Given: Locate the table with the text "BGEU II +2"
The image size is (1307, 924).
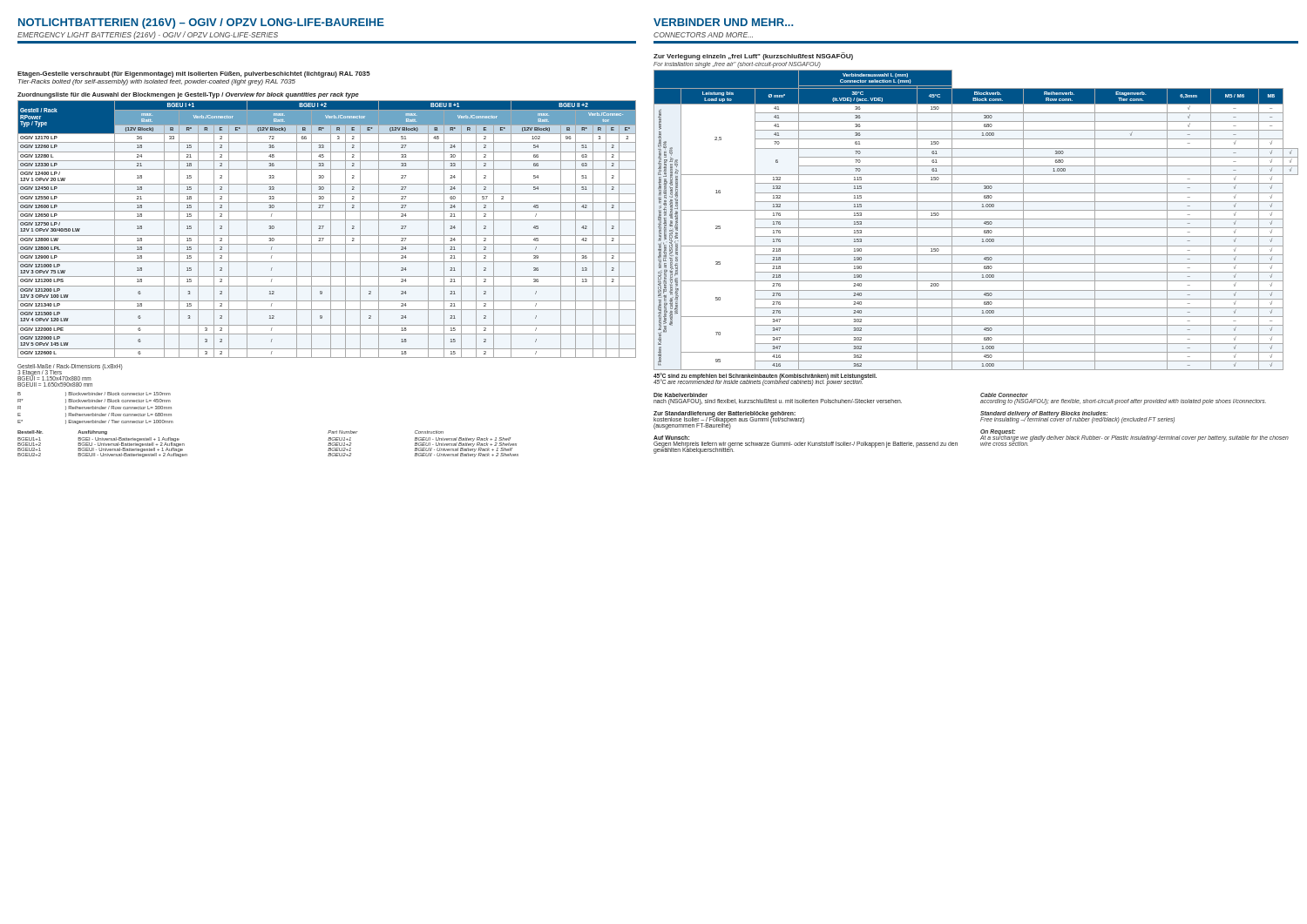Looking at the screenshot, I should tap(327, 229).
